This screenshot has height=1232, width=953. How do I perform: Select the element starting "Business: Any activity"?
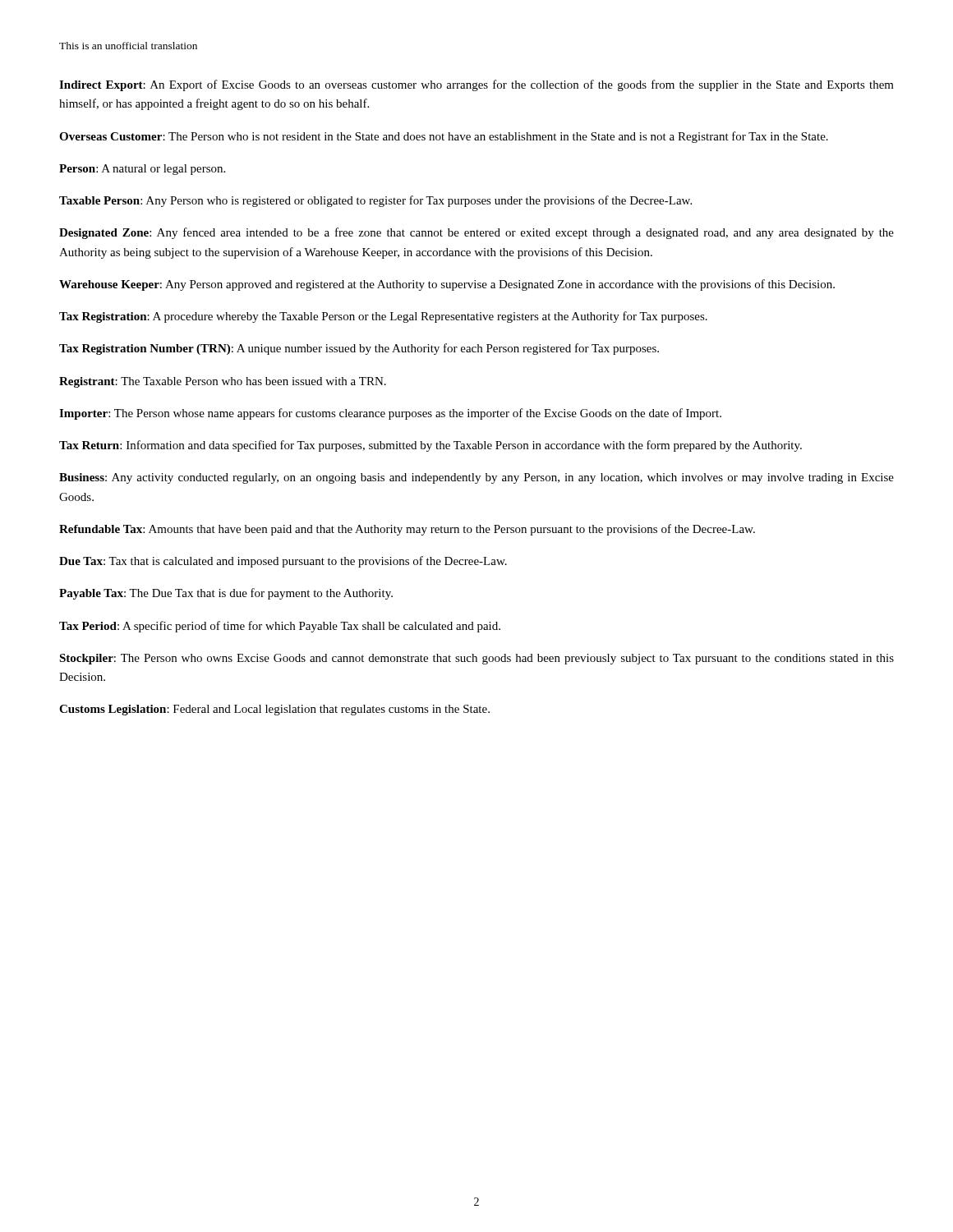point(476,487)
